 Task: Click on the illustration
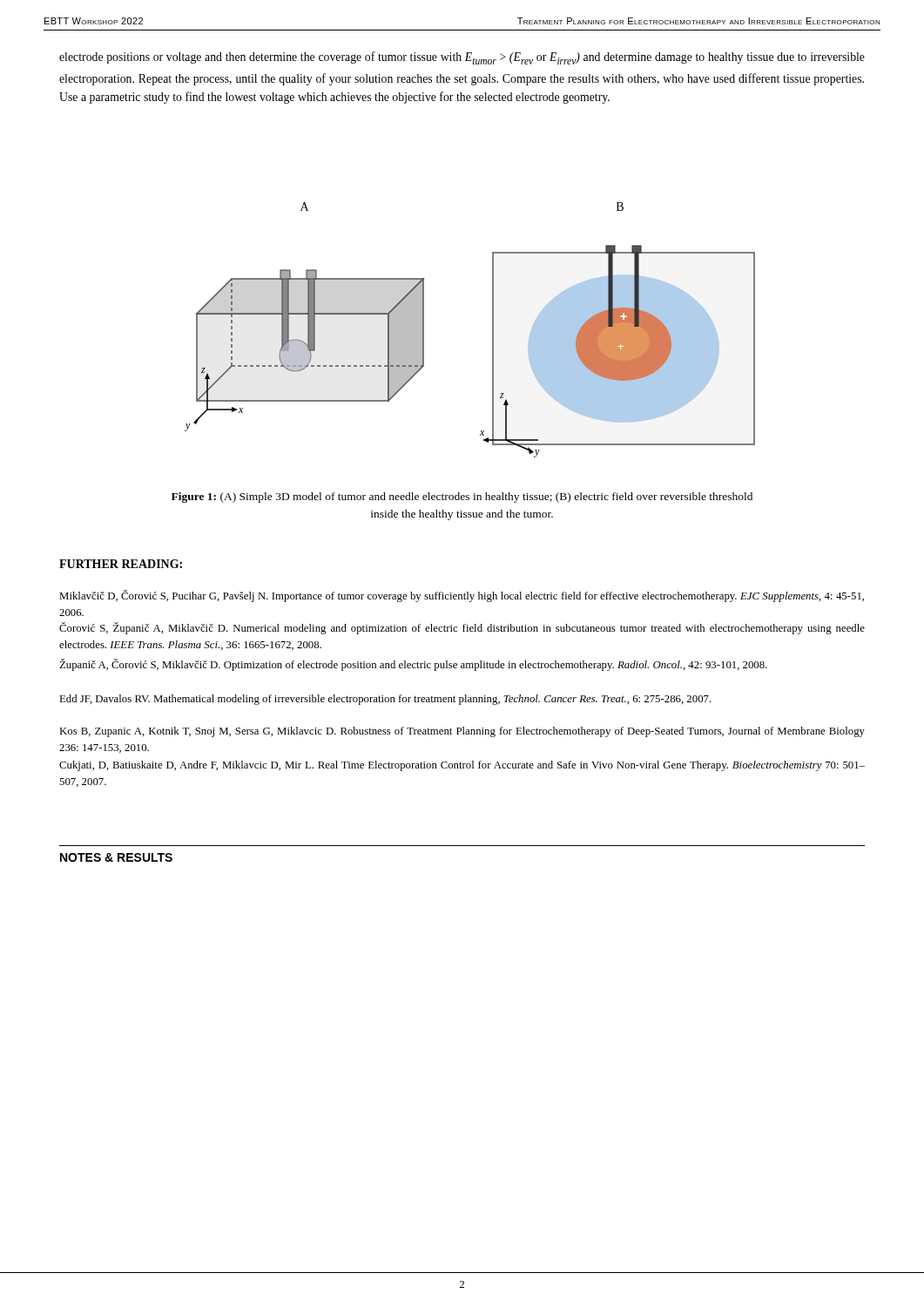tap(462, 331)
